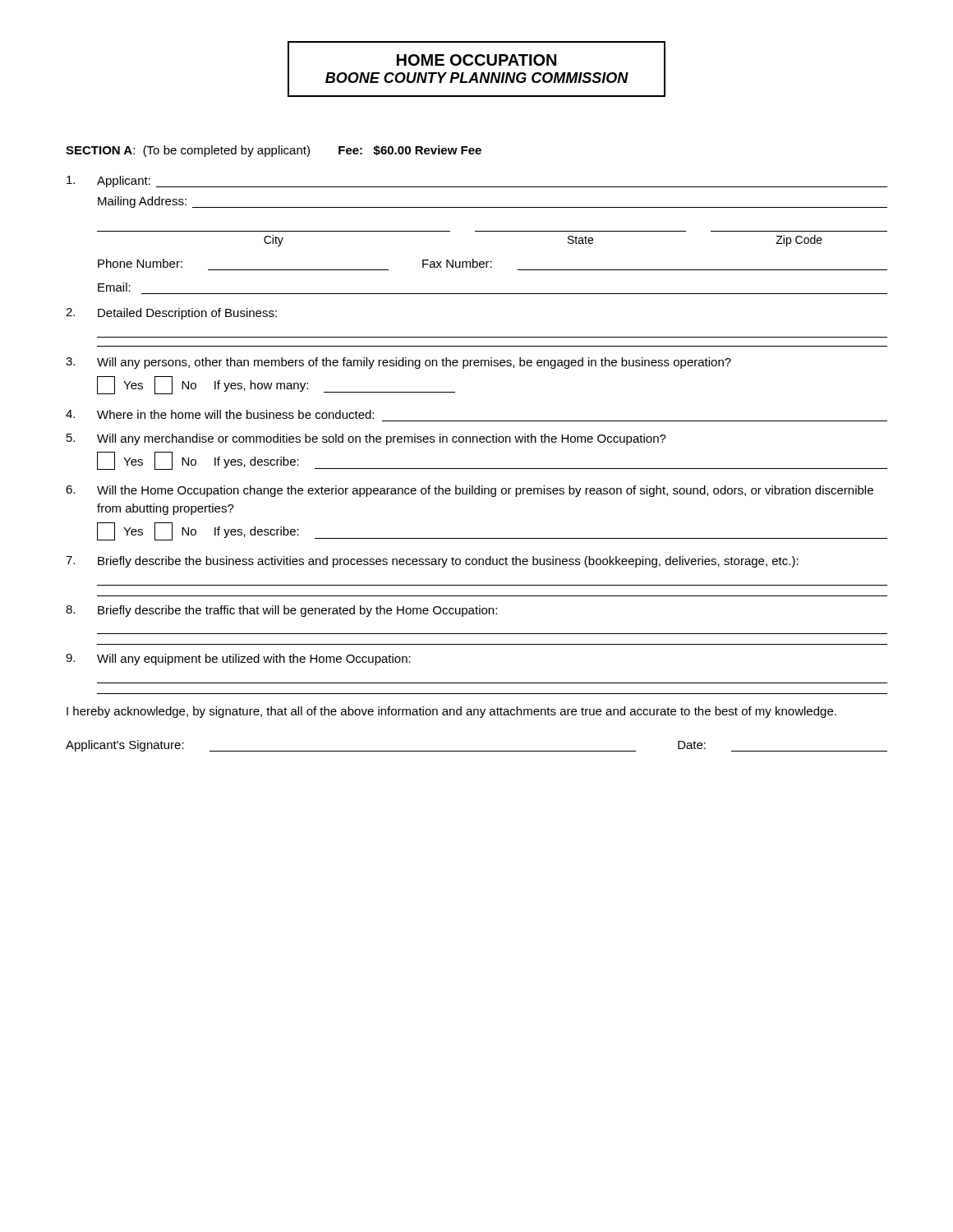Find the text block starting "HOME OCCUPATION BOONE COUNTY PLANNING COMMISSION"

point(476,69)
